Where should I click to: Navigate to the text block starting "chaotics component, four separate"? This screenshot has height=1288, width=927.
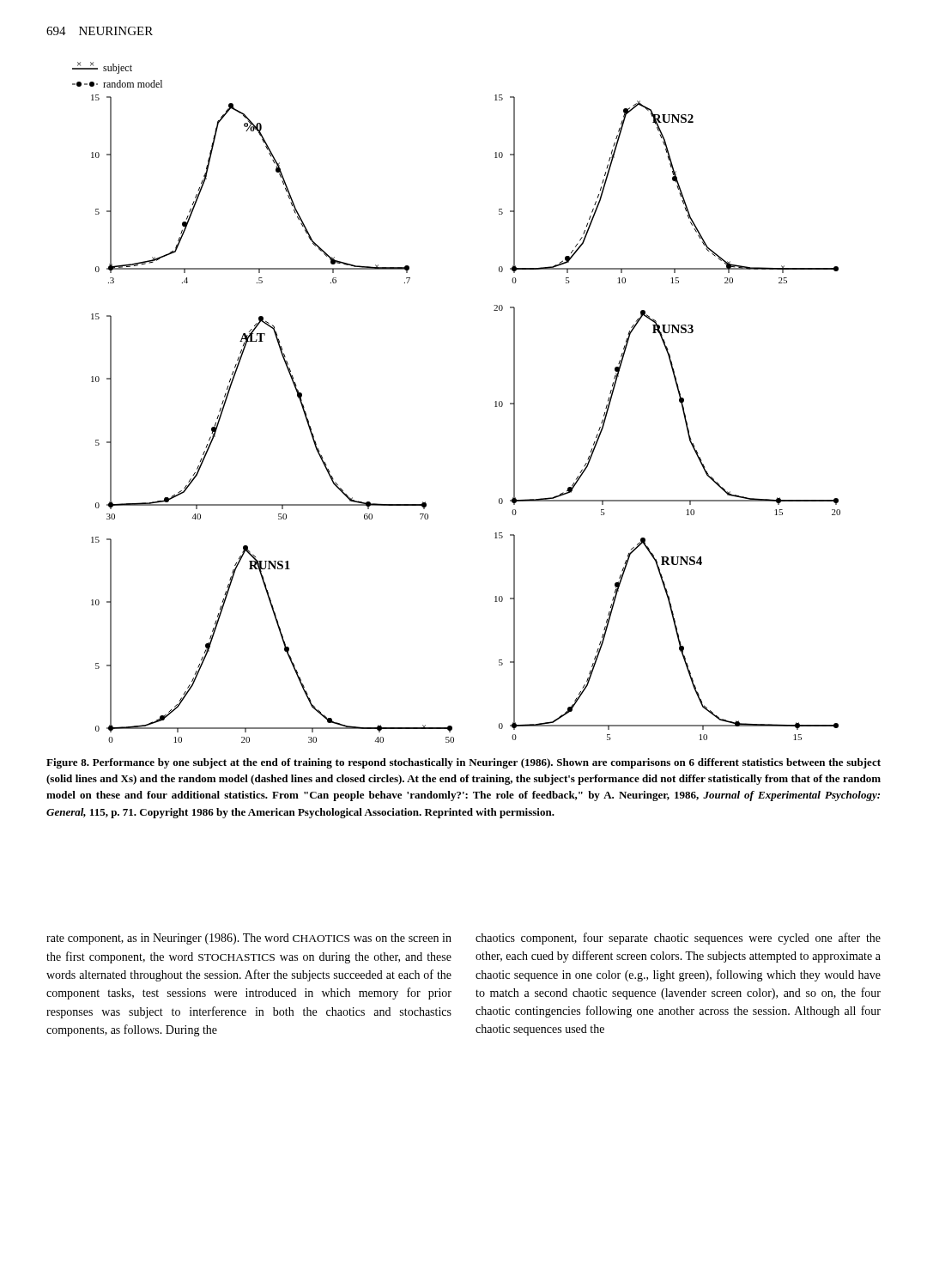(678, 984)
